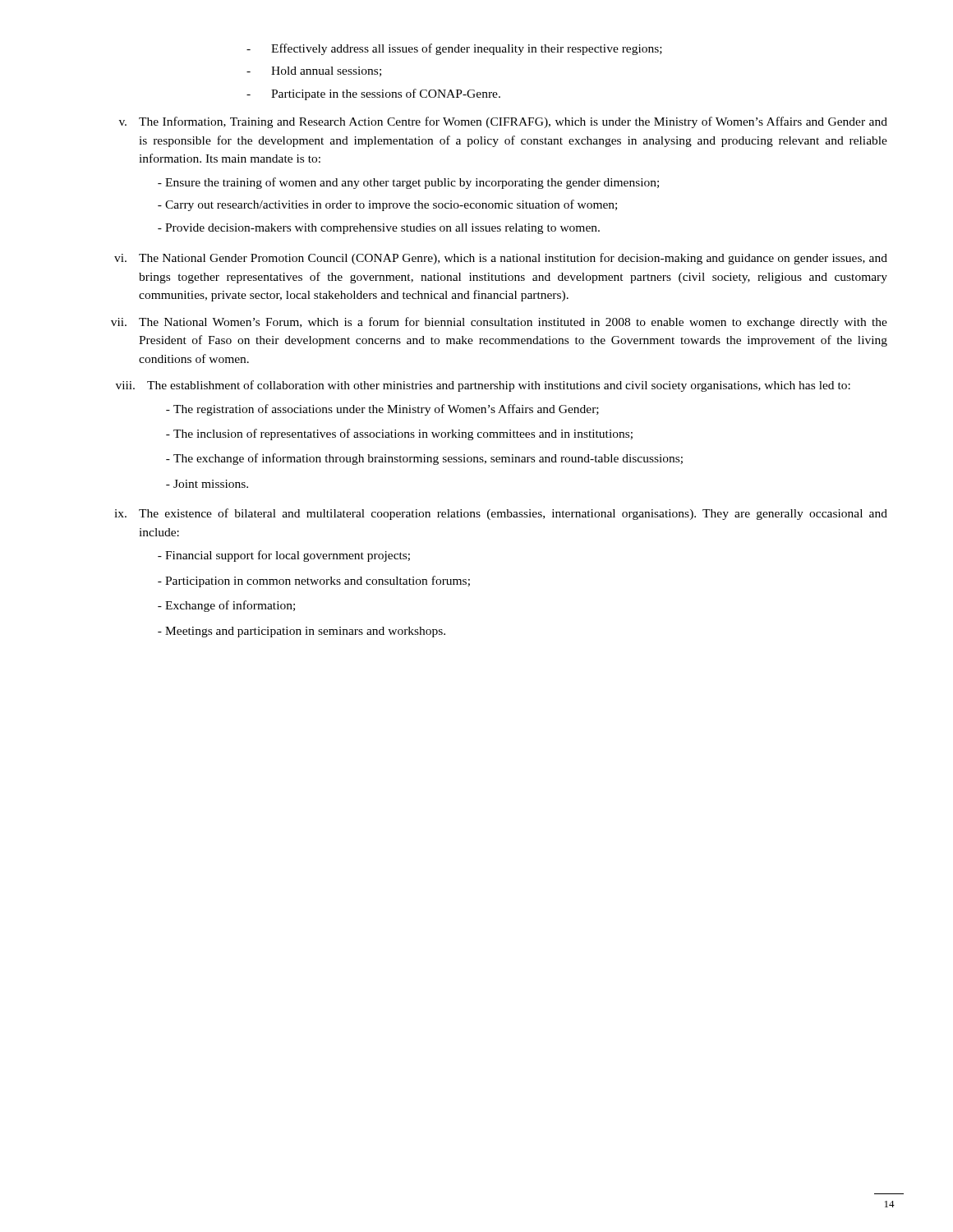This screenshot has width=953, height=1232.
Task: Locate the text "- Hold annual sessions;"
Action: tap(314, 71)
